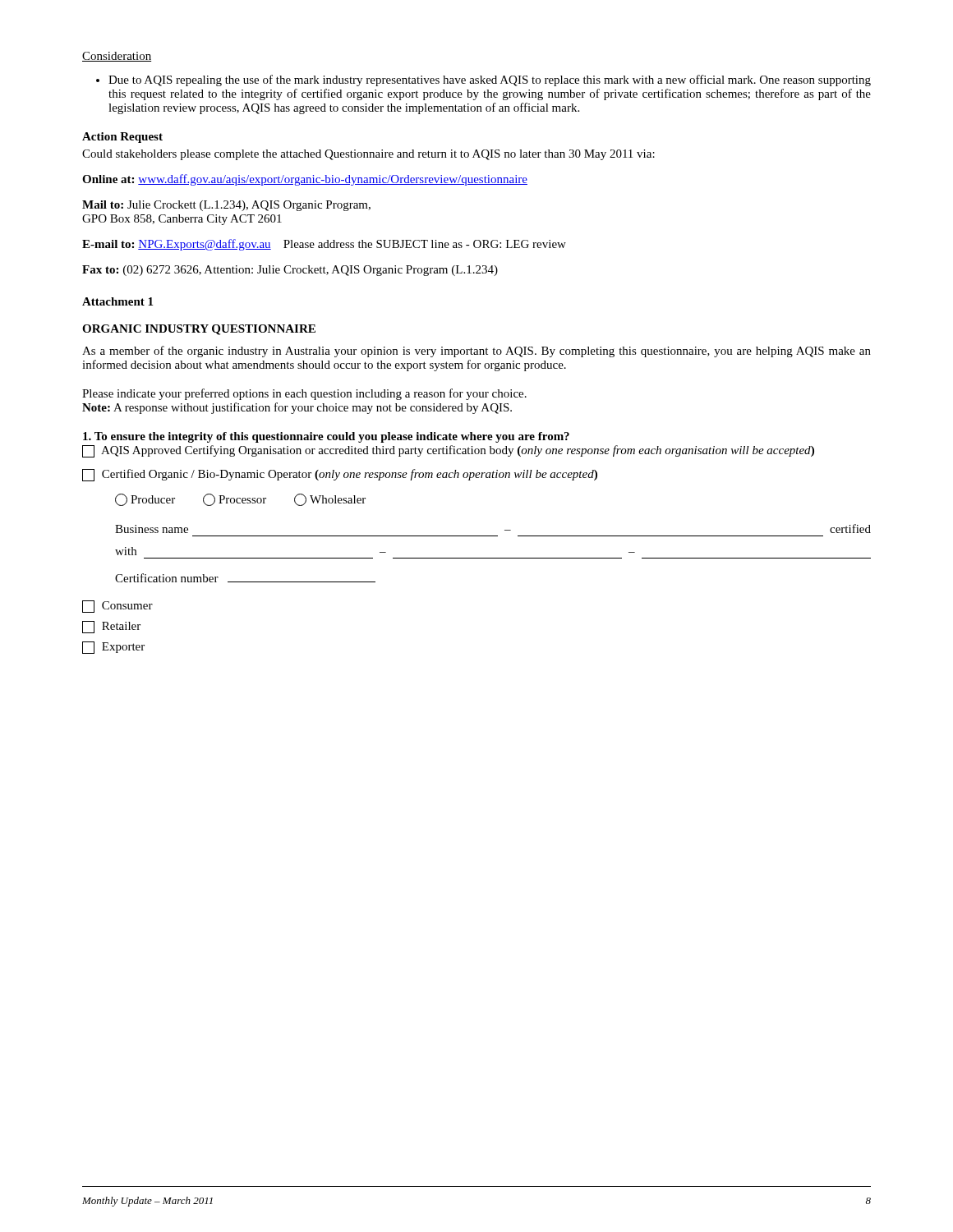
Task: Click on the element starting "Business name – certified with – –"
Action: (493, 540)
